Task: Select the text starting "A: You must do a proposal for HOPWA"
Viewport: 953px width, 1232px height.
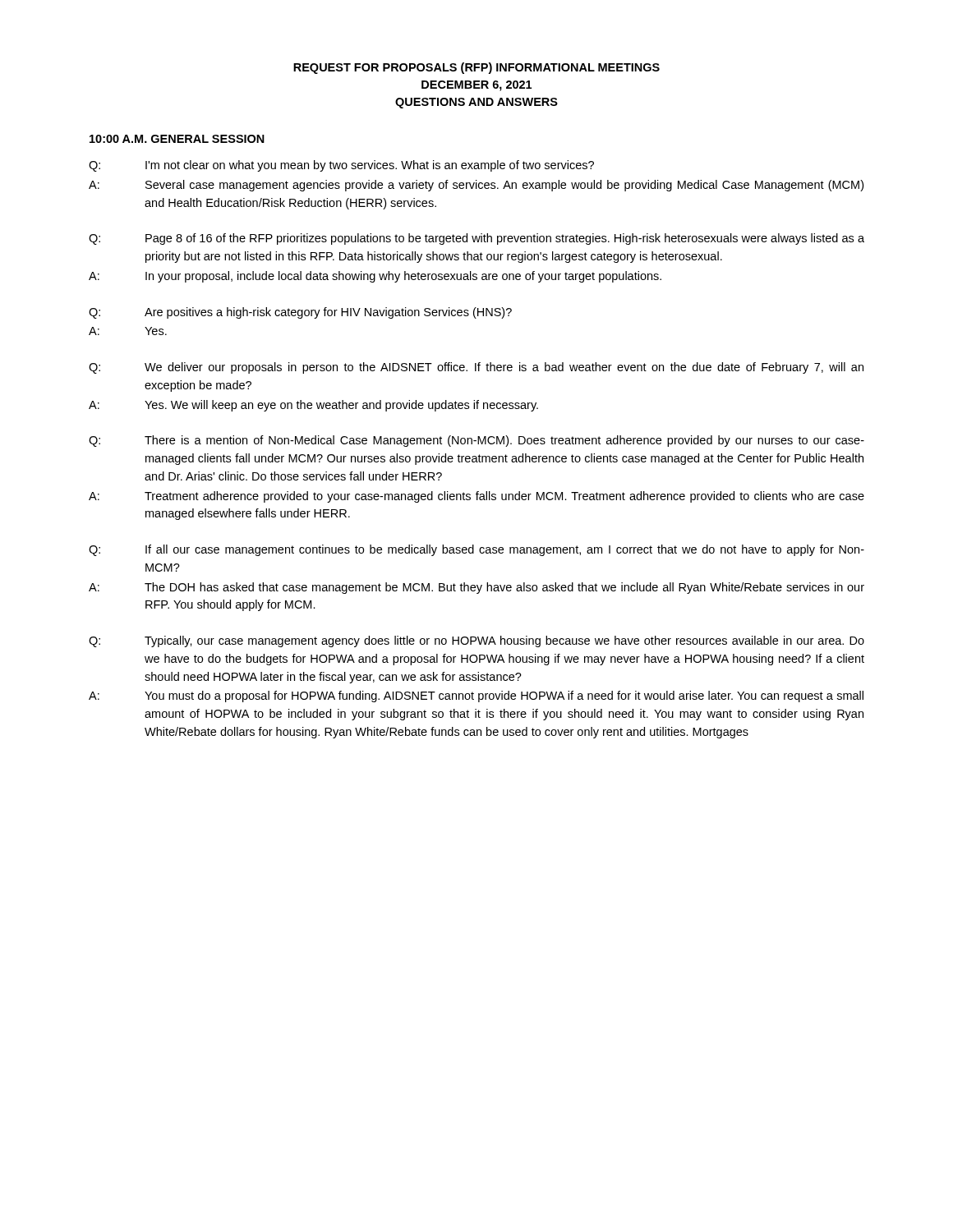Action: point(476,714)
